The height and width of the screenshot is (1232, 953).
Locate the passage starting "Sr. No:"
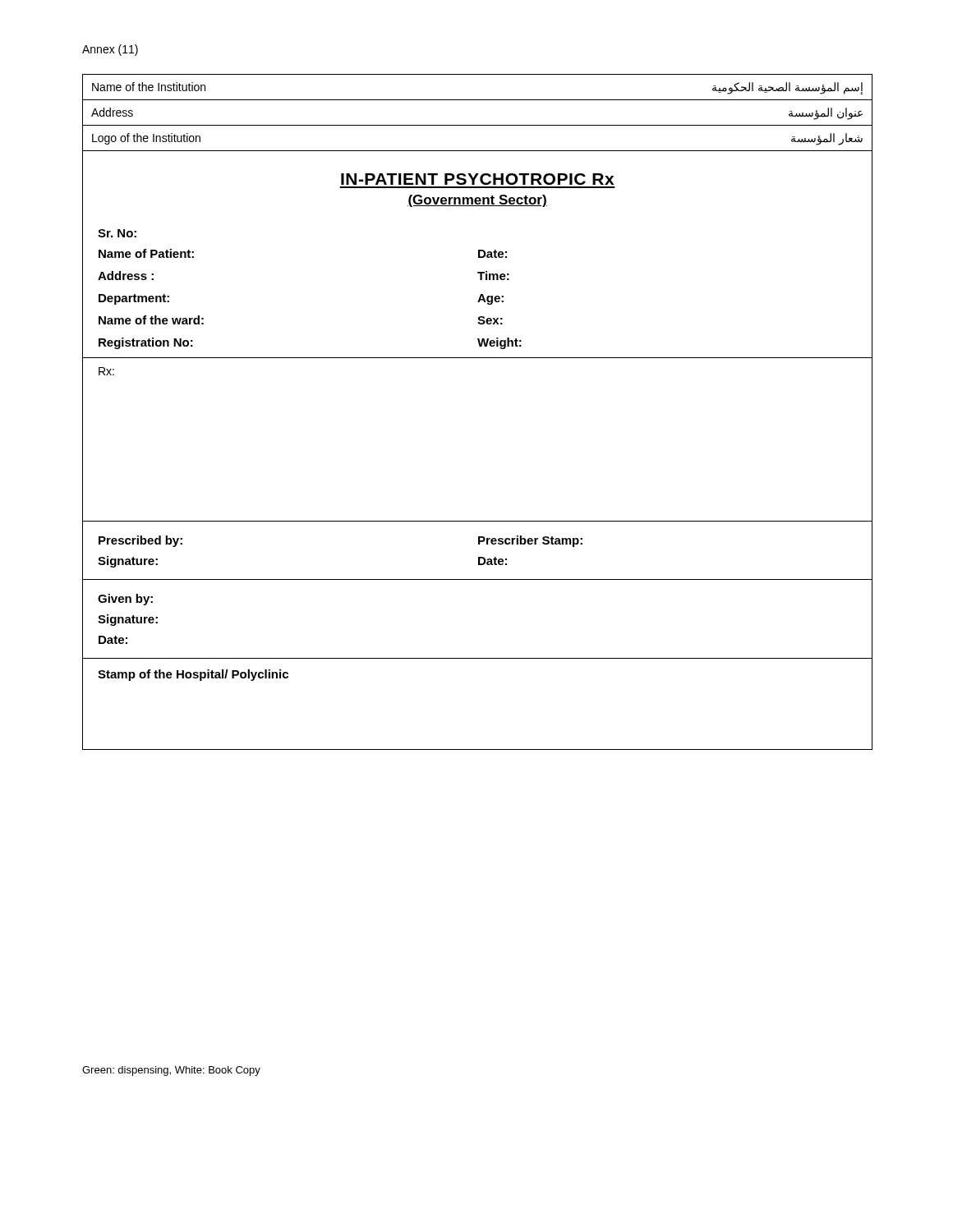point(118,233)
